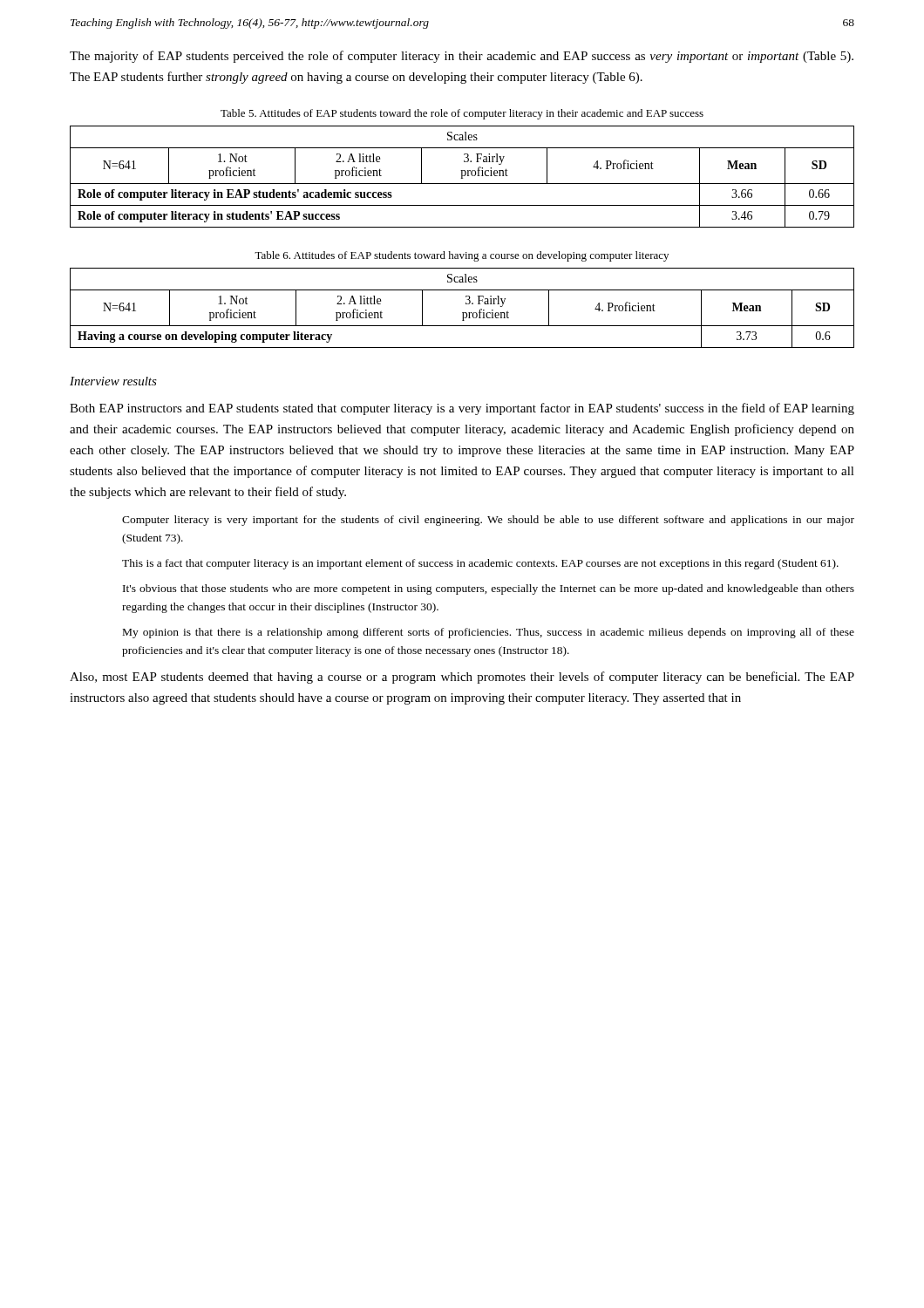924x1308 pixels.
Task: Locate the text block that reads "Both EAP instructors"
Action: click(462, 450)
